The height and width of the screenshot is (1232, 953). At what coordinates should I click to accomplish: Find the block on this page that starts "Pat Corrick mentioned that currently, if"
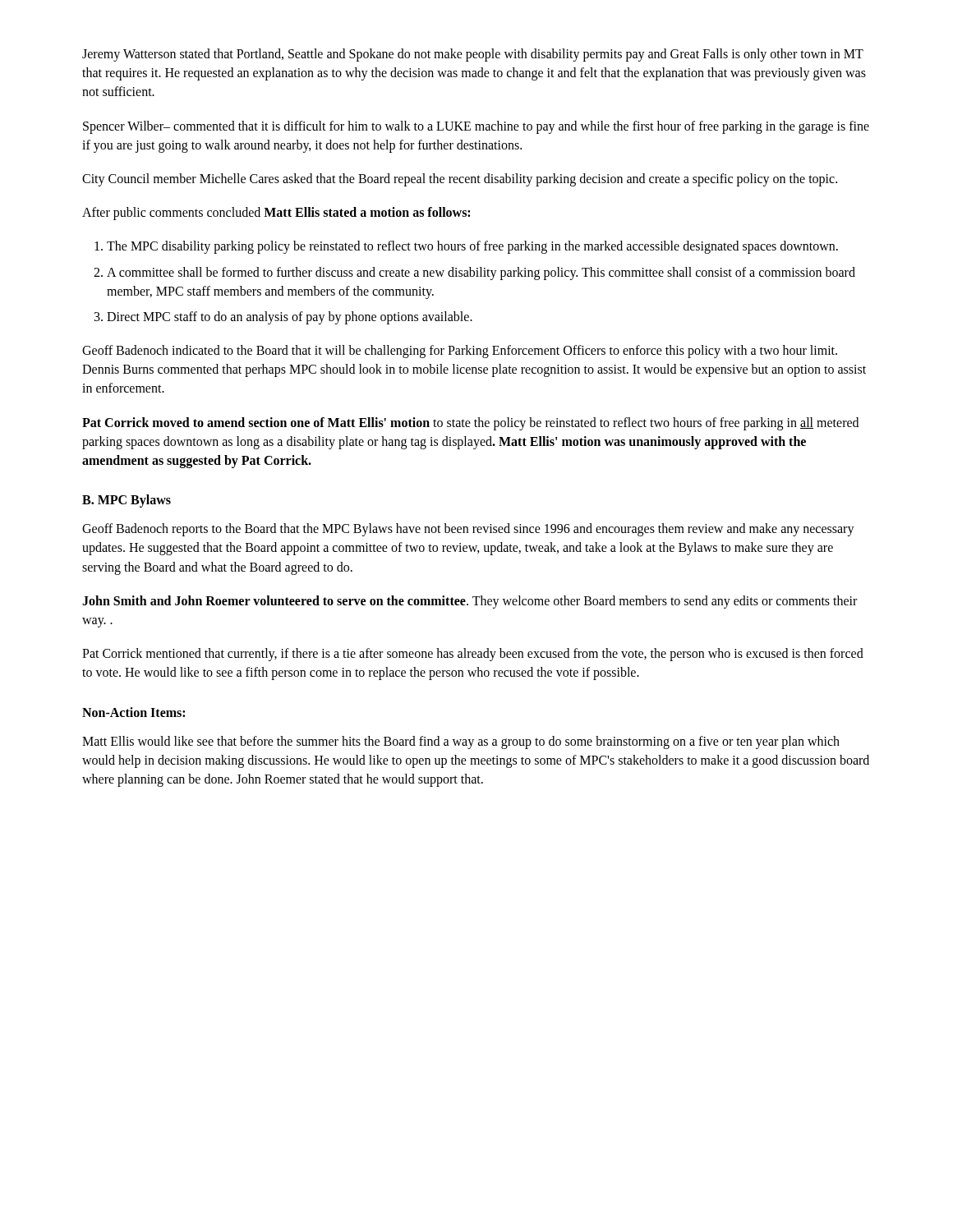473,663
